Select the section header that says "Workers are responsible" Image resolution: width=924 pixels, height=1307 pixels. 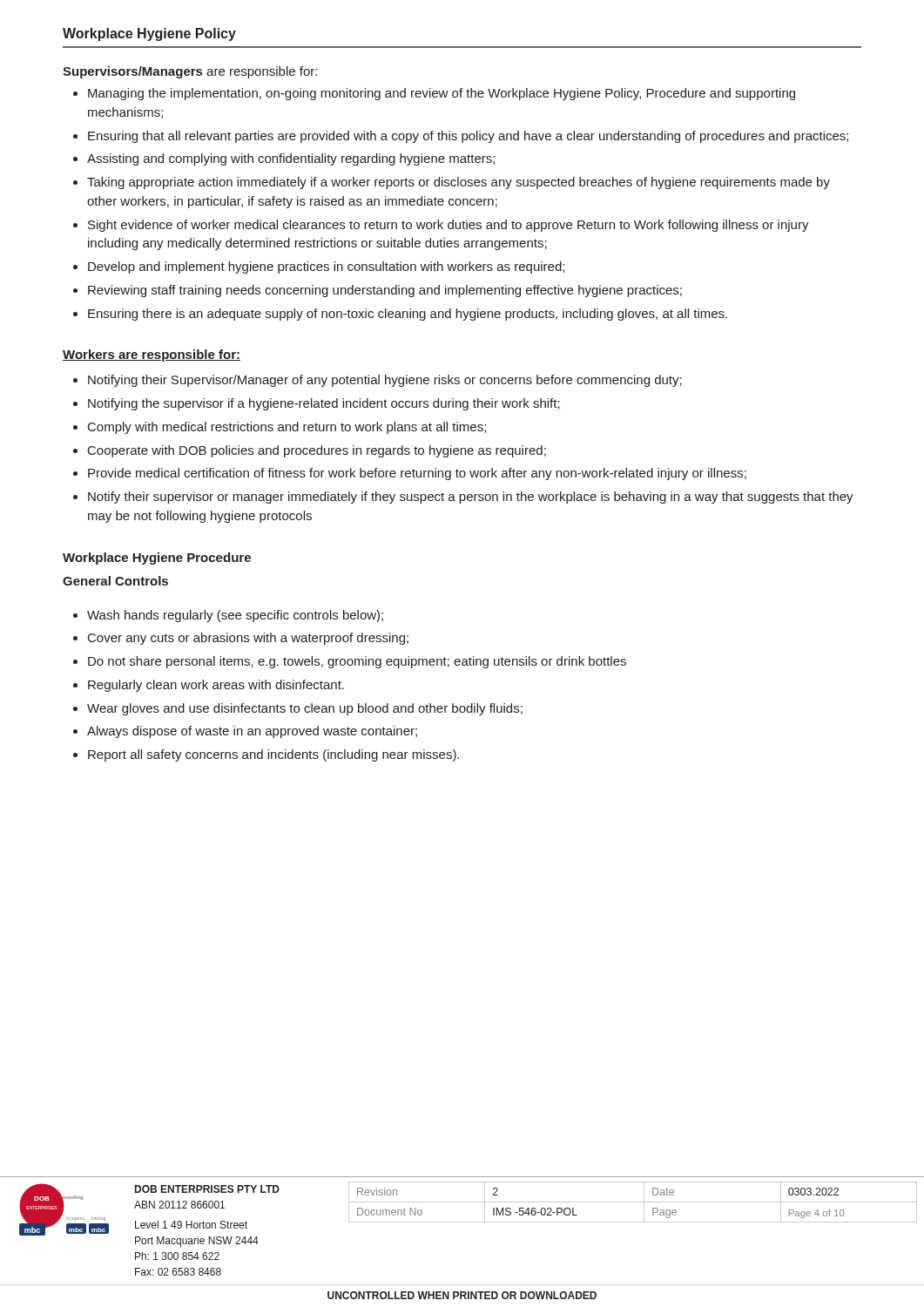coord(152,354)
